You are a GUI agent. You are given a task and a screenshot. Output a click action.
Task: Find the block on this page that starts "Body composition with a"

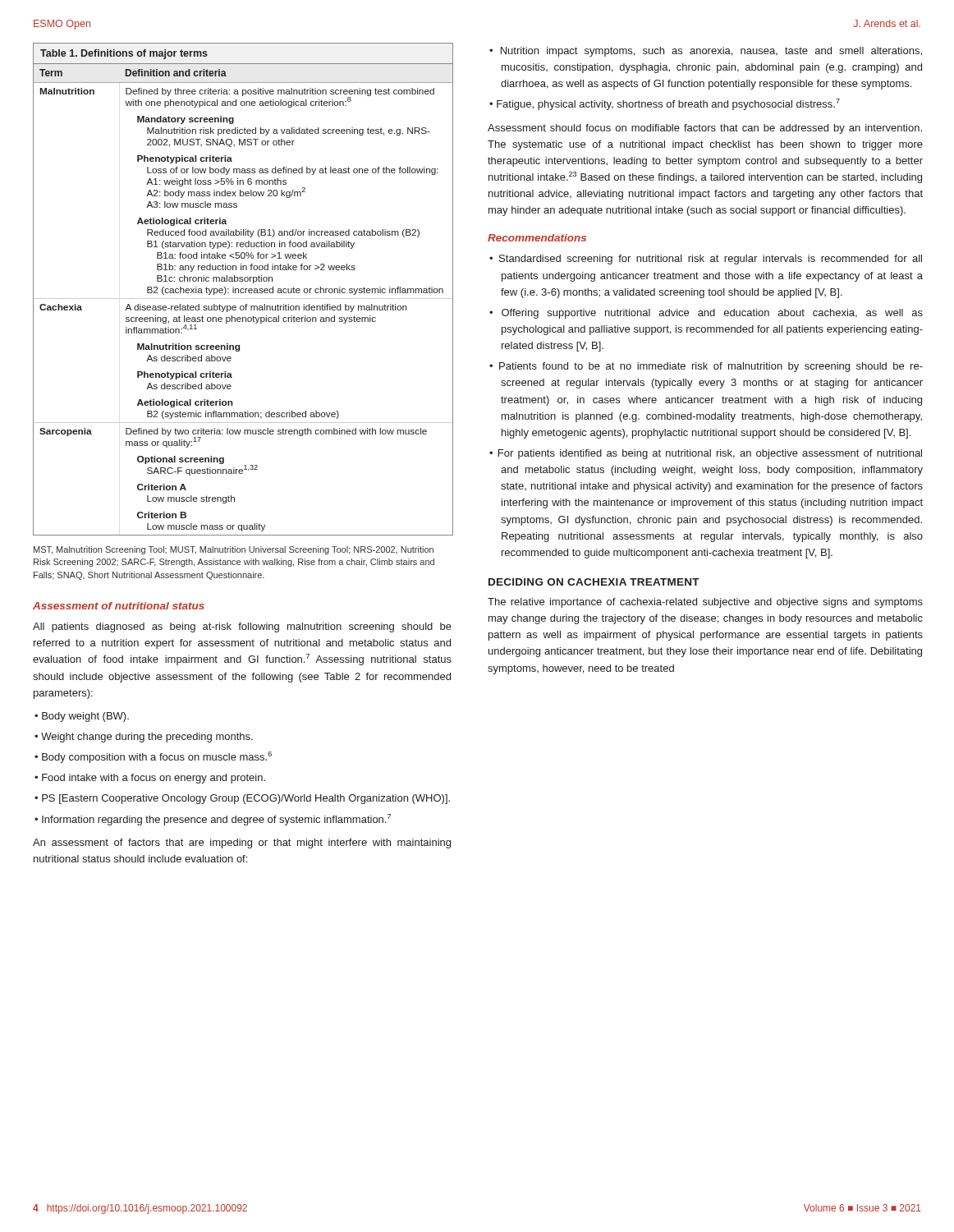coord(157,756)
